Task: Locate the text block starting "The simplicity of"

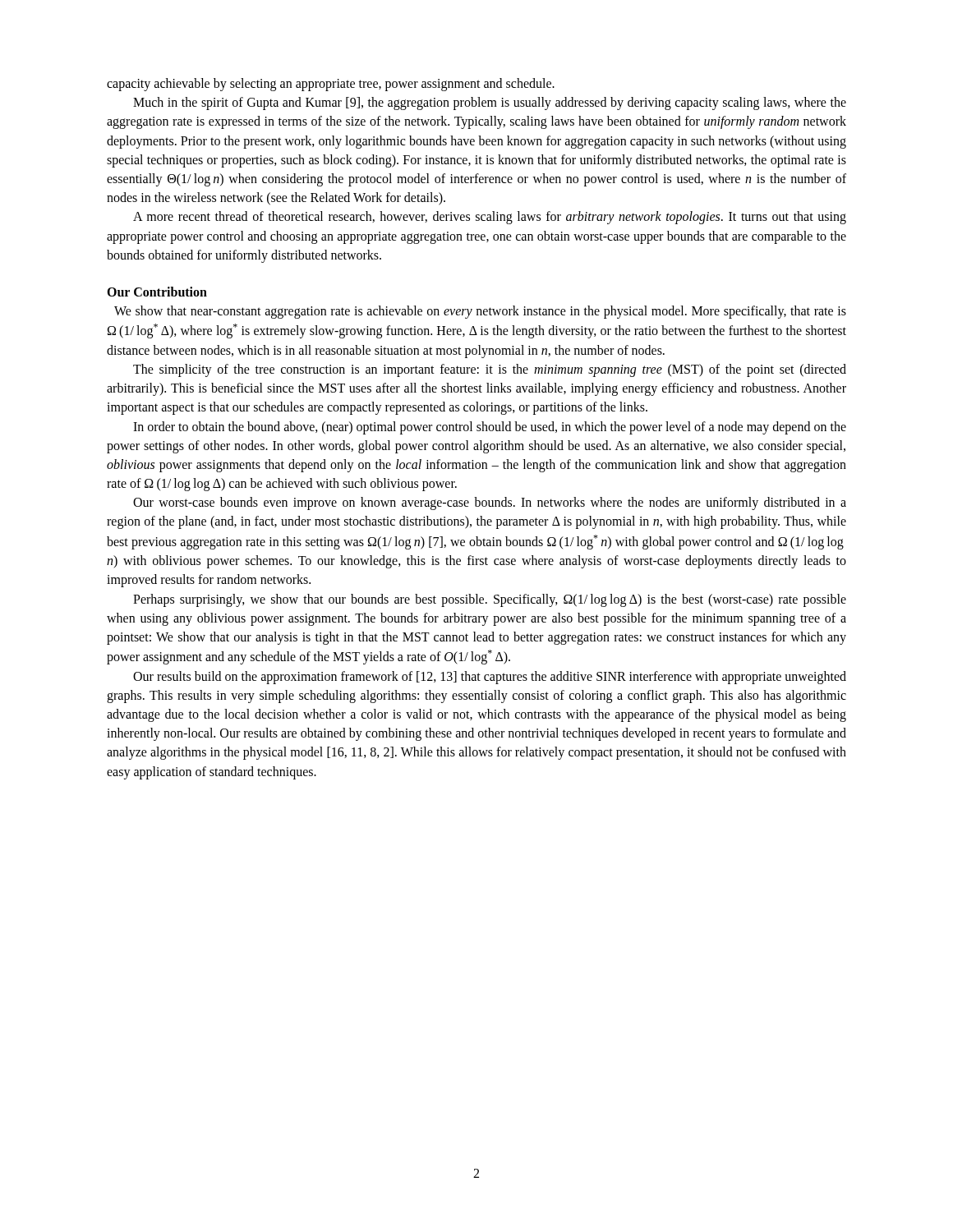Action: click(x=476, y=388)
